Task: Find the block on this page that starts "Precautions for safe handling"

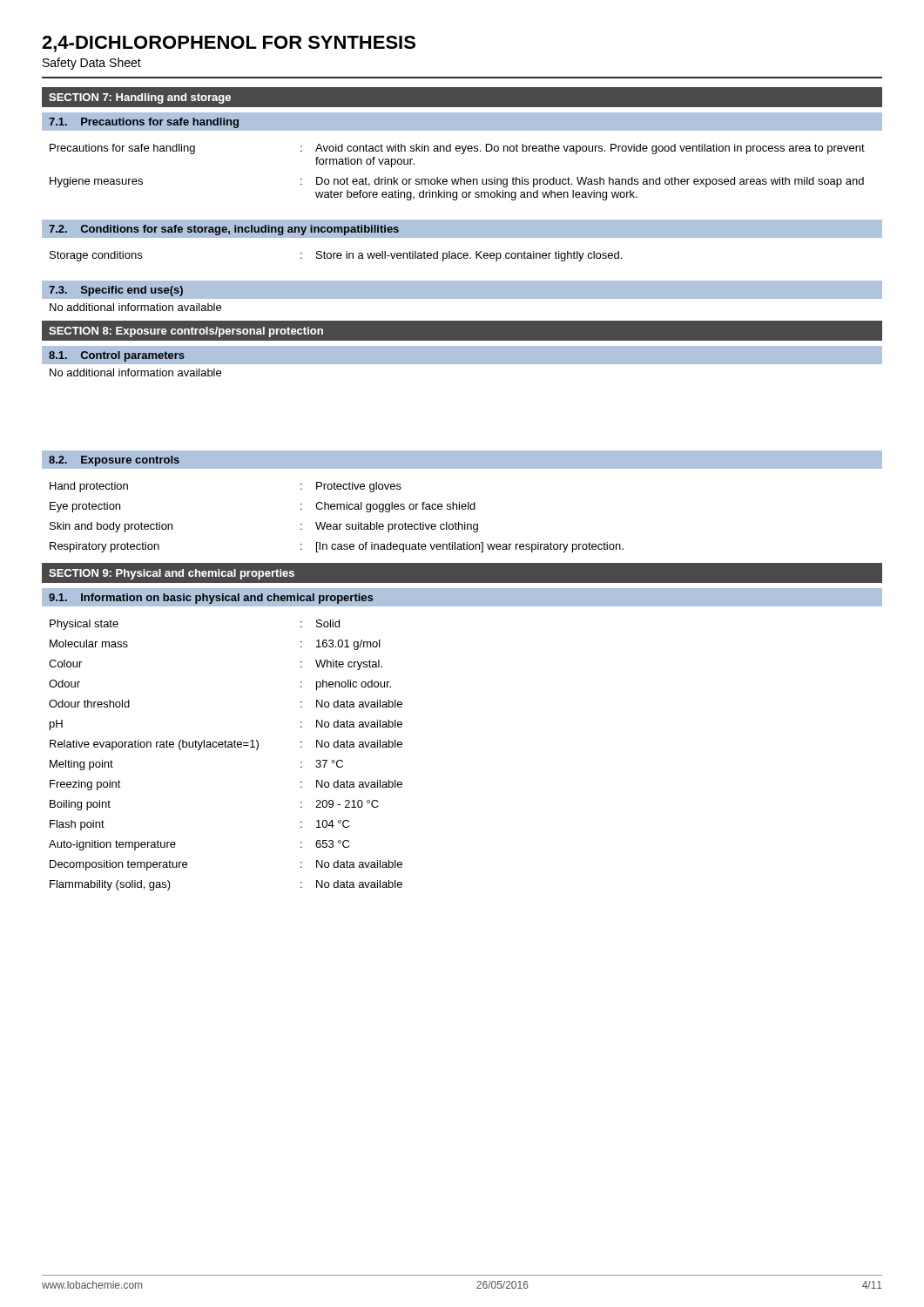Action: tap(462, 154)
